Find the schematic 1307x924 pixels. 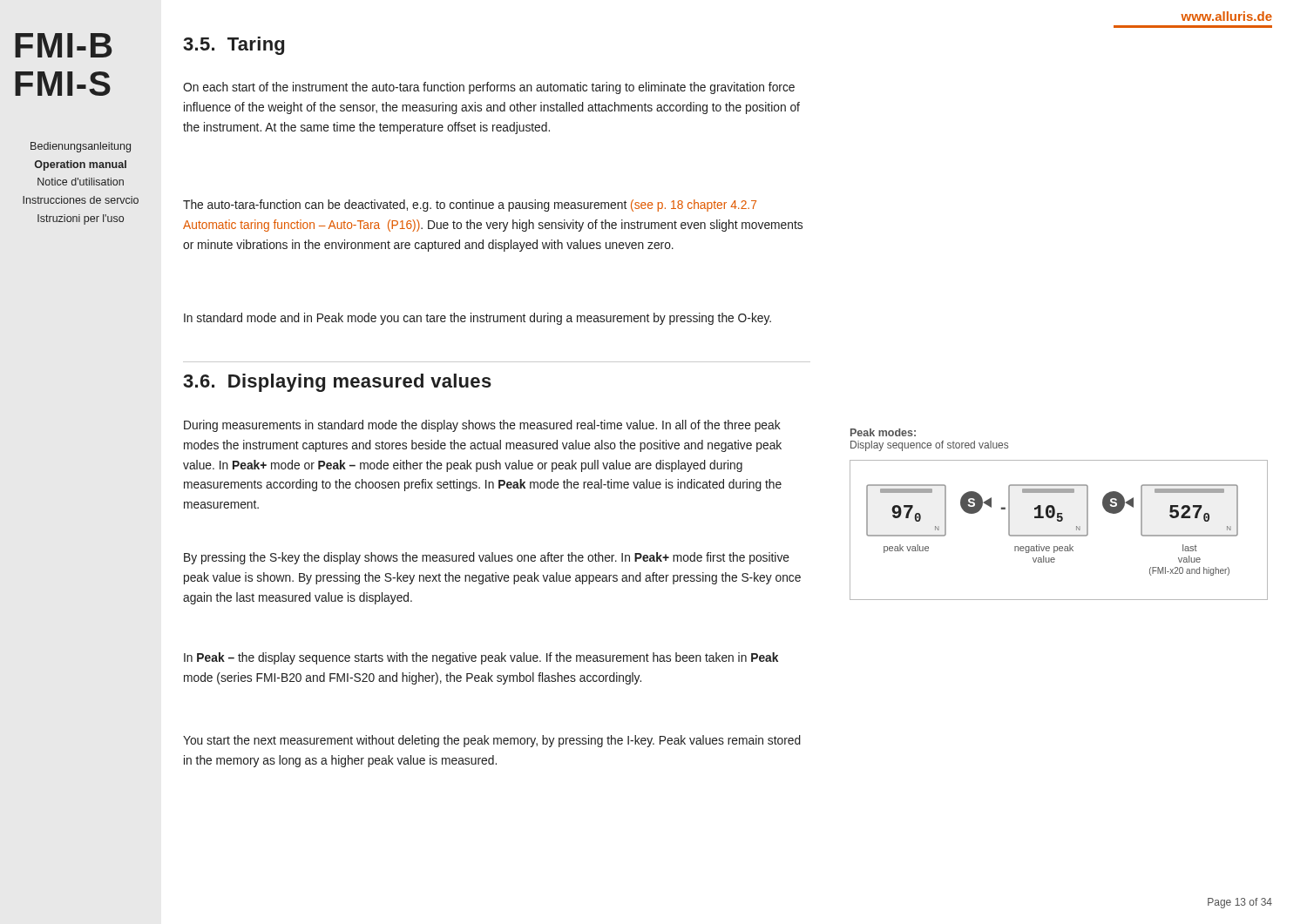[x=1059, y=530]
